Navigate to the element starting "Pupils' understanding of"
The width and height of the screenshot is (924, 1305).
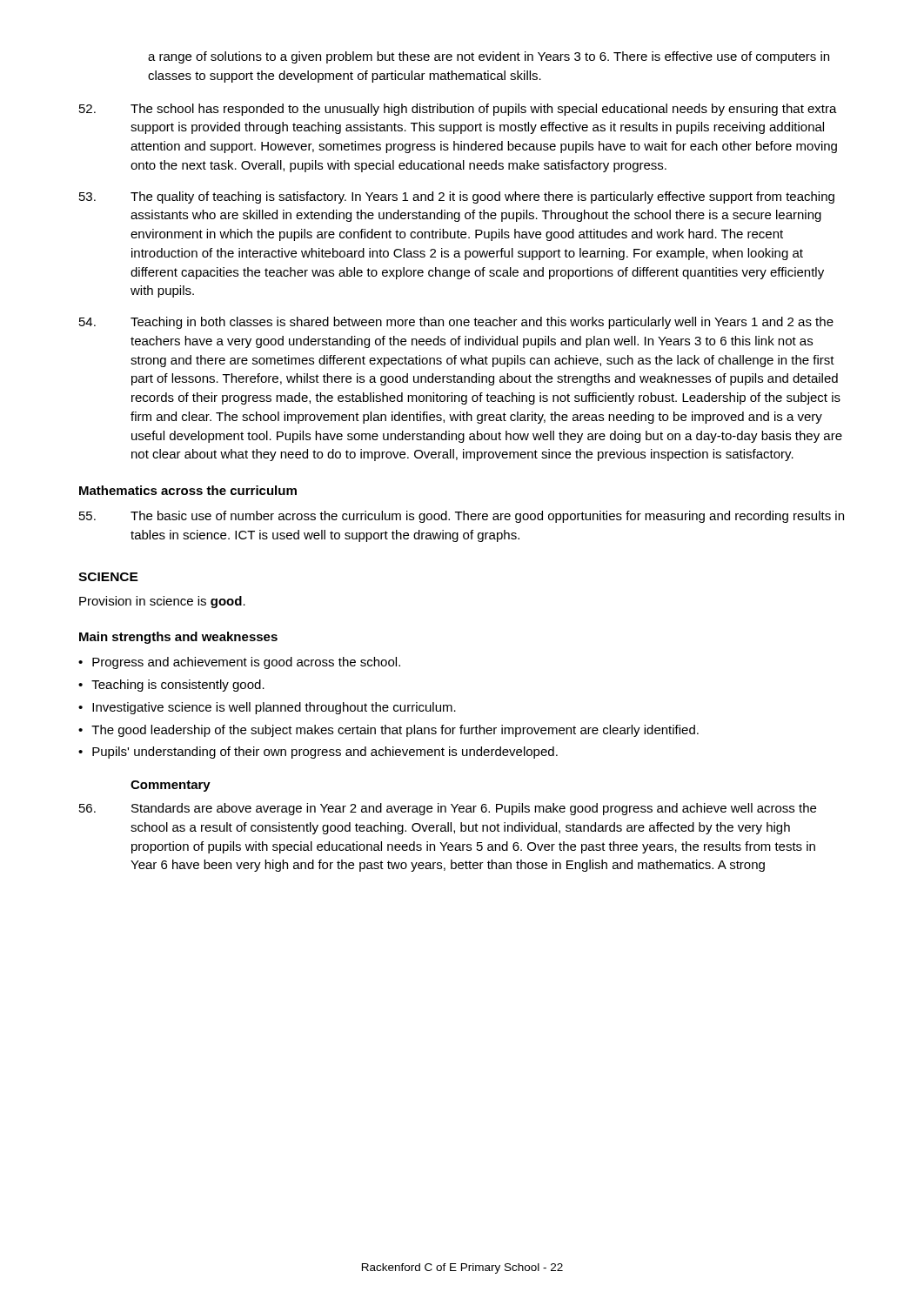(x=325, y=751)
